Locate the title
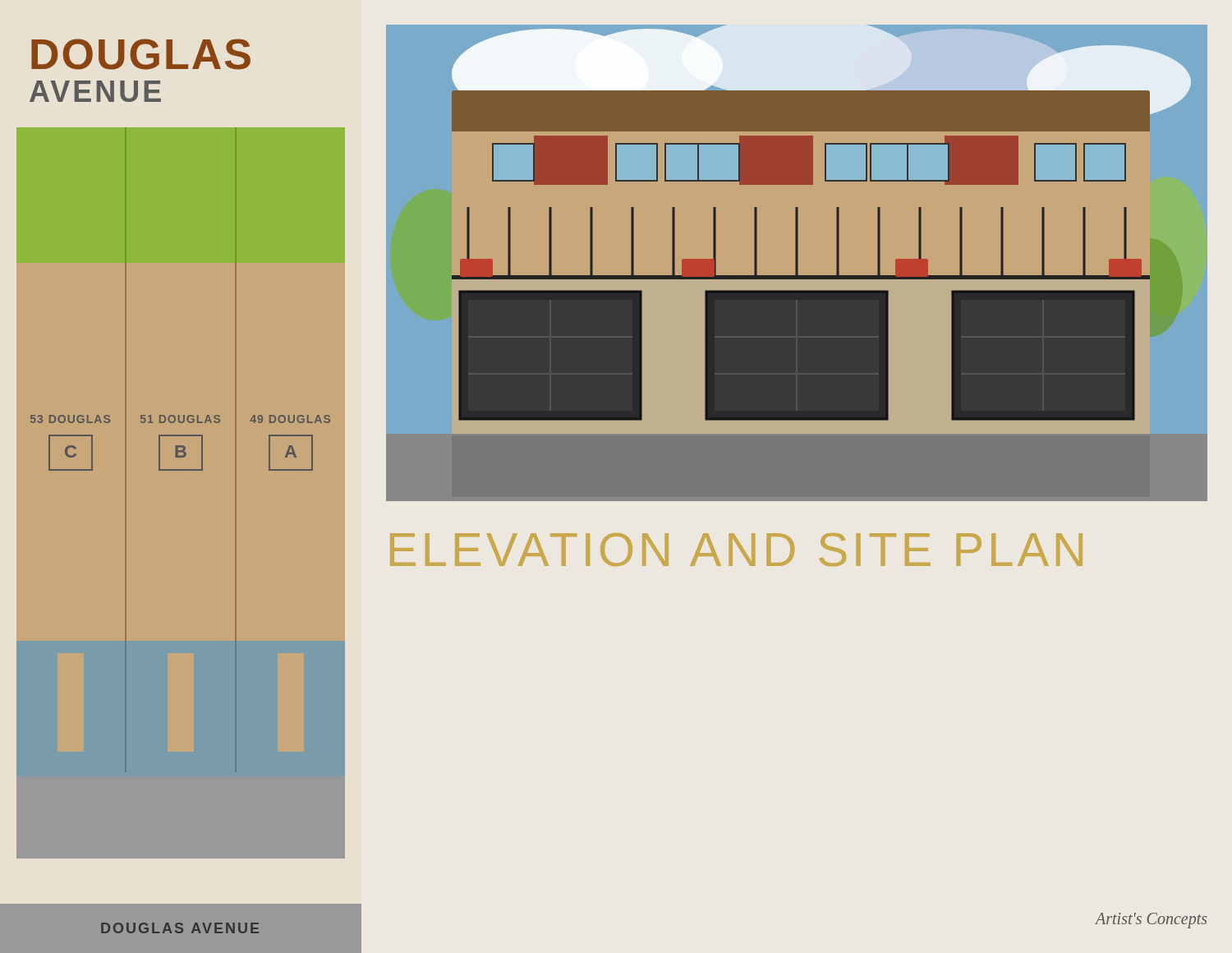Viewport: 1232px width, 953px height. (111, 70)
